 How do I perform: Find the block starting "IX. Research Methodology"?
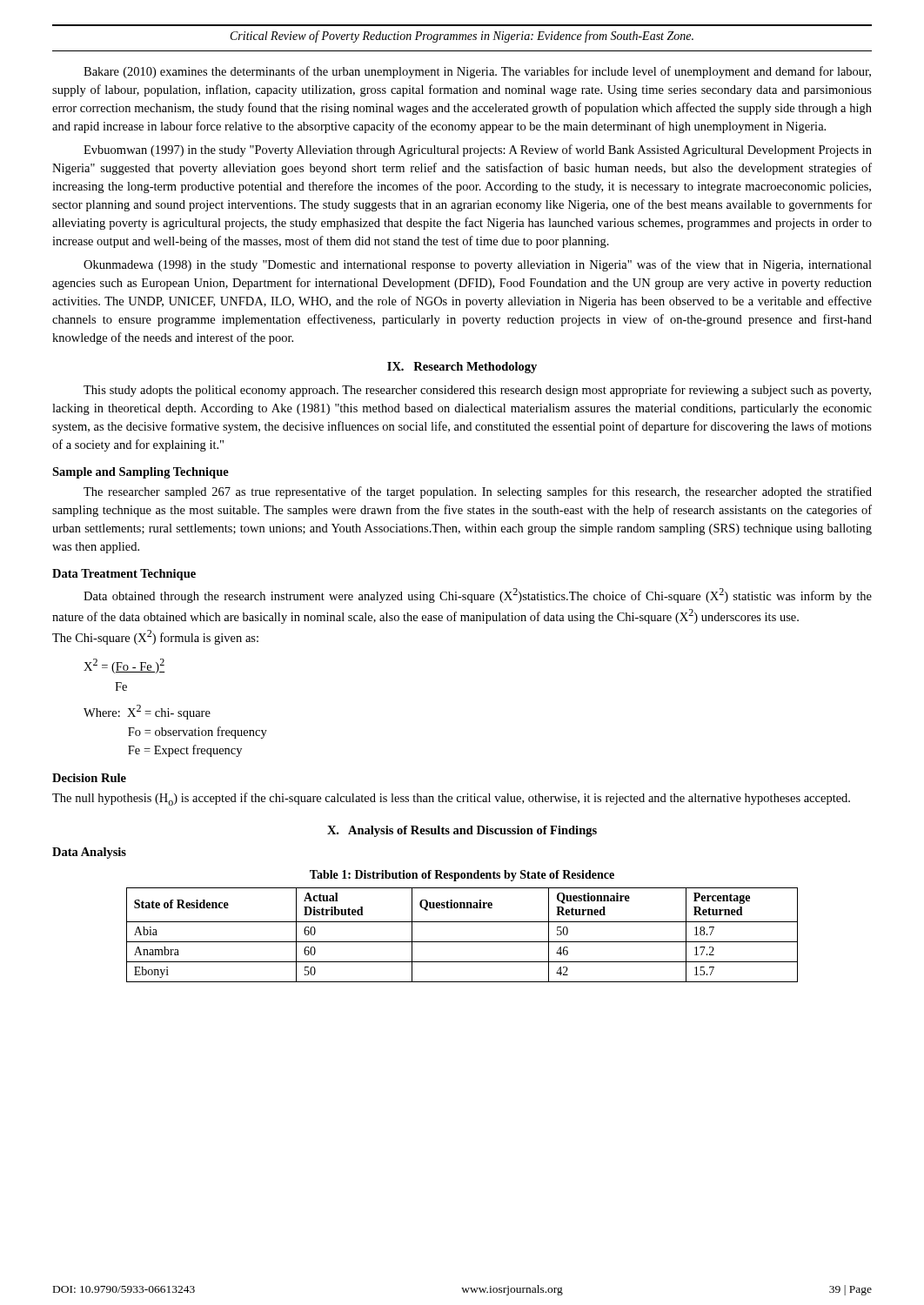[462, 367]
